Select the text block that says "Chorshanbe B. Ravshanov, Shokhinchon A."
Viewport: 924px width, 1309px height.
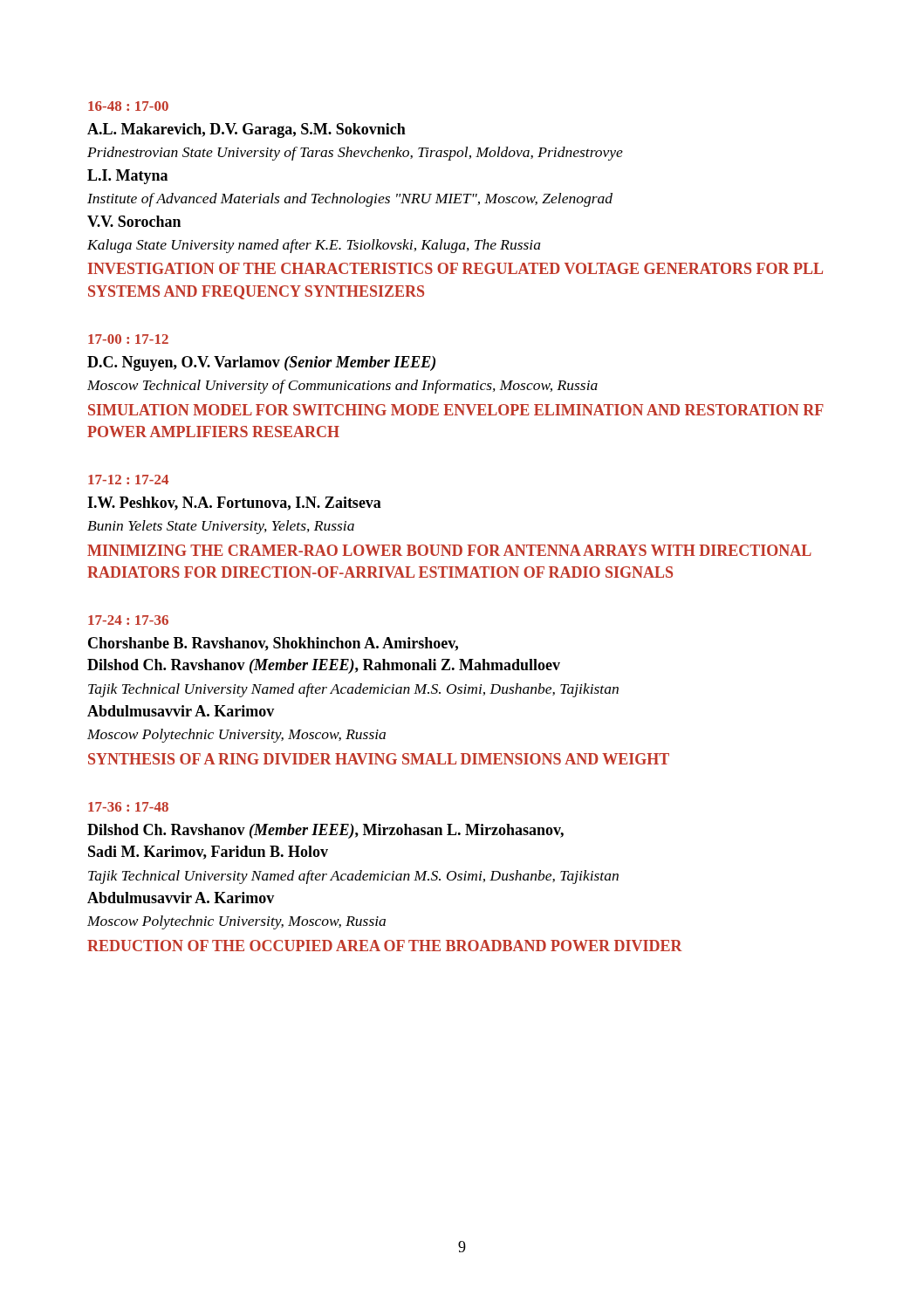462,689
